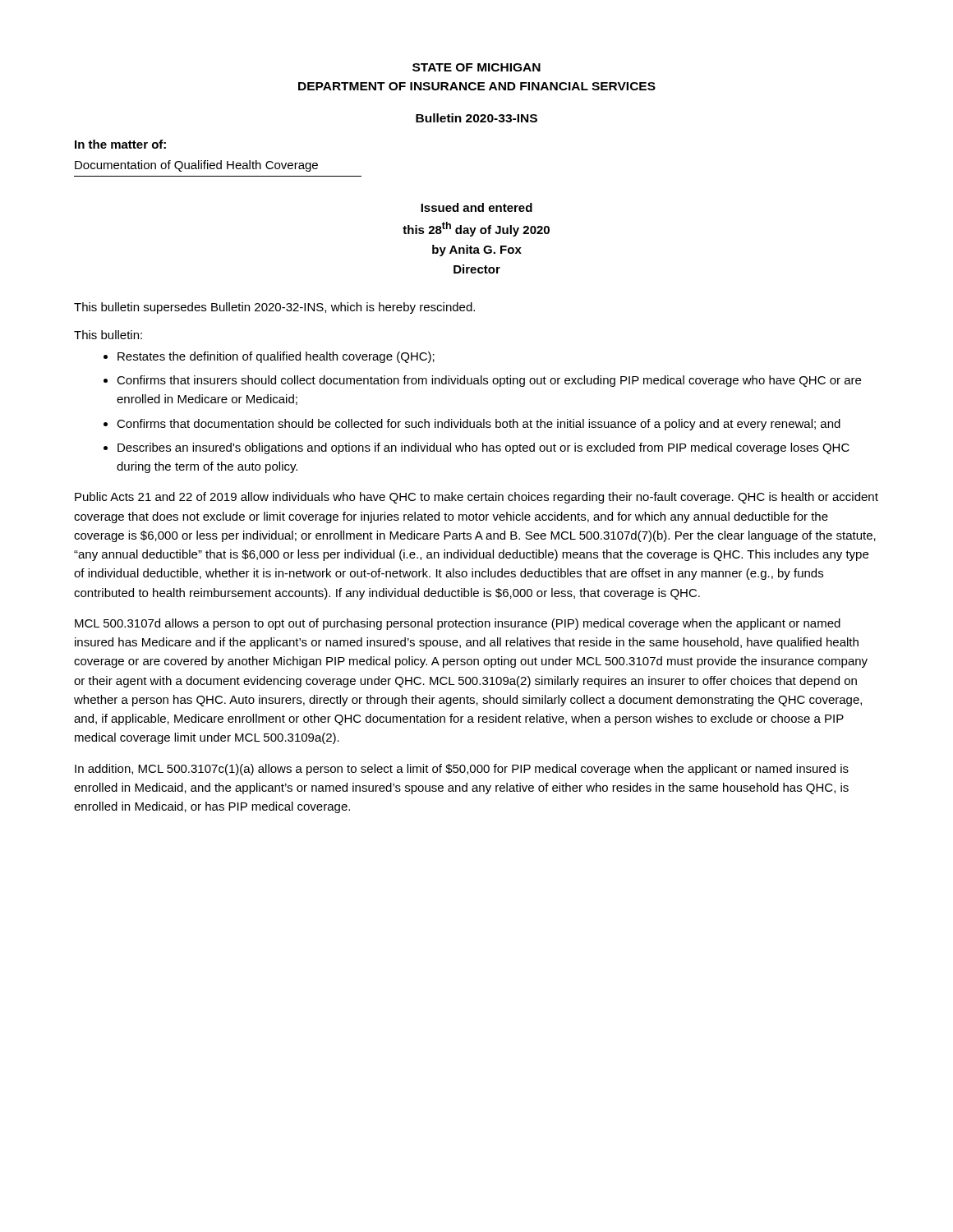Locate the block of text that opens with "Restates the definition of qualified health"
The height and width of the screenshot is (1232, 953).
pos(276,356)
